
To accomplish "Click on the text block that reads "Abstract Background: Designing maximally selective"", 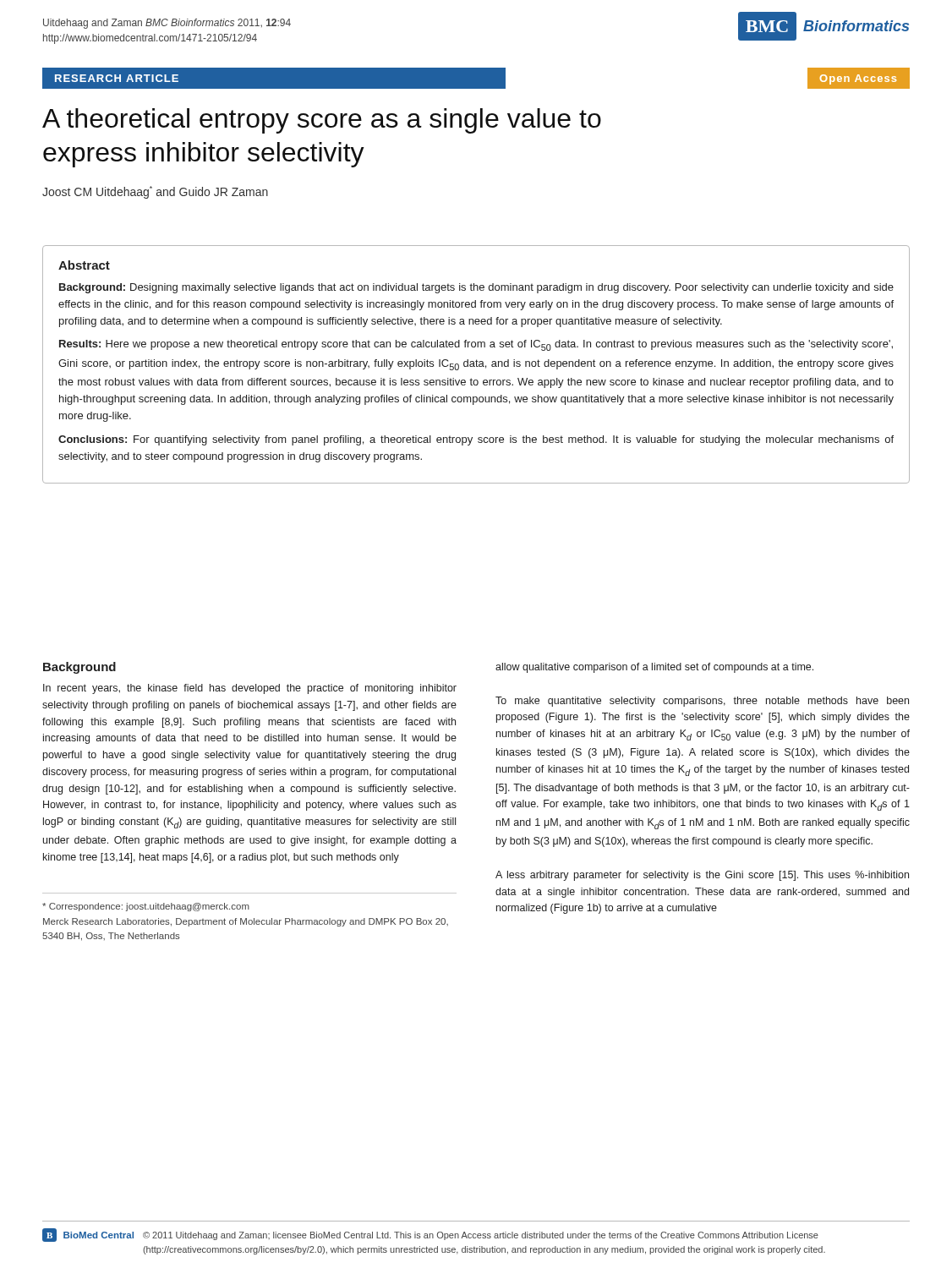I will [476, 361].
